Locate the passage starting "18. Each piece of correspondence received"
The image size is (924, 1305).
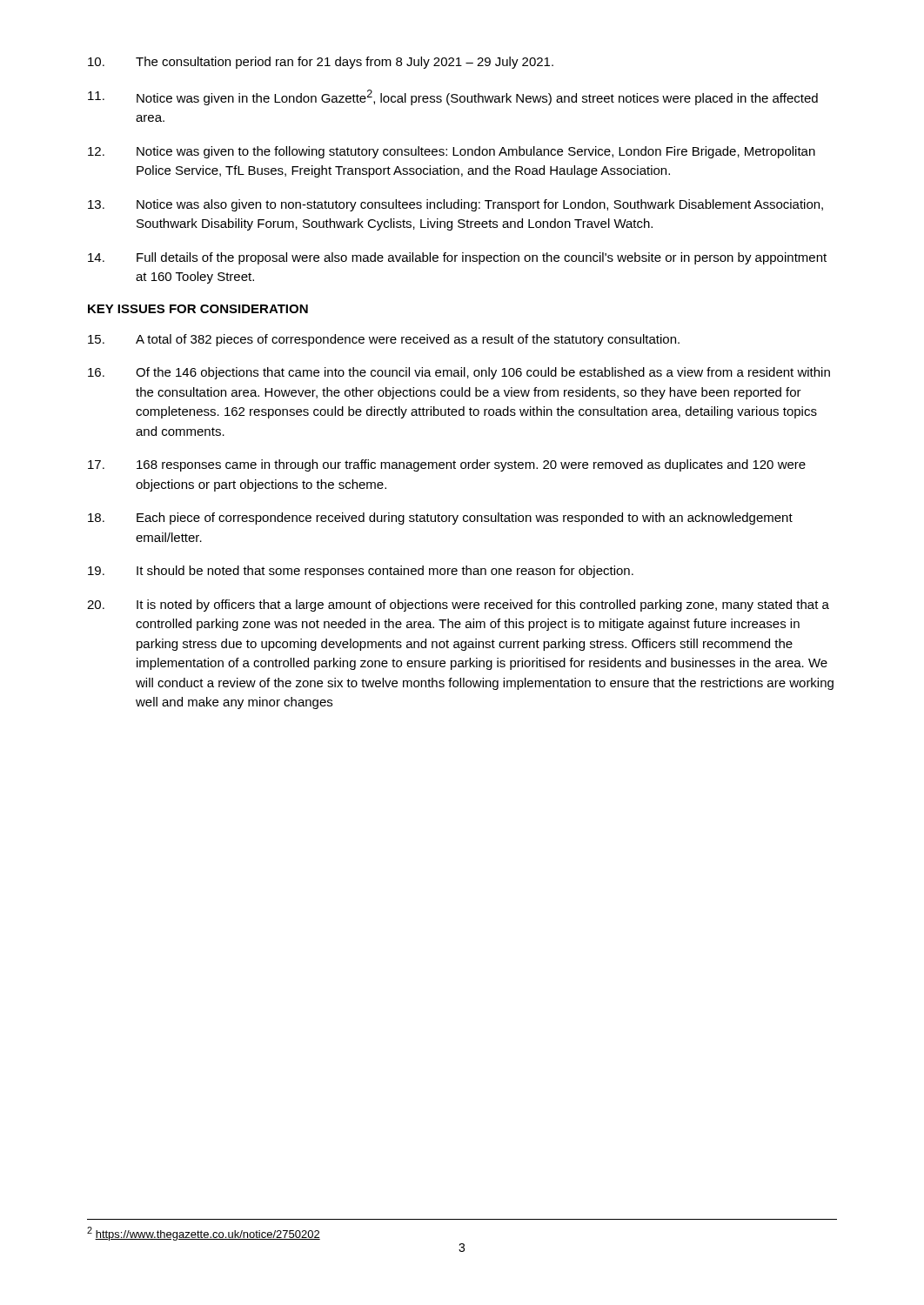click(x=462, y=528)
